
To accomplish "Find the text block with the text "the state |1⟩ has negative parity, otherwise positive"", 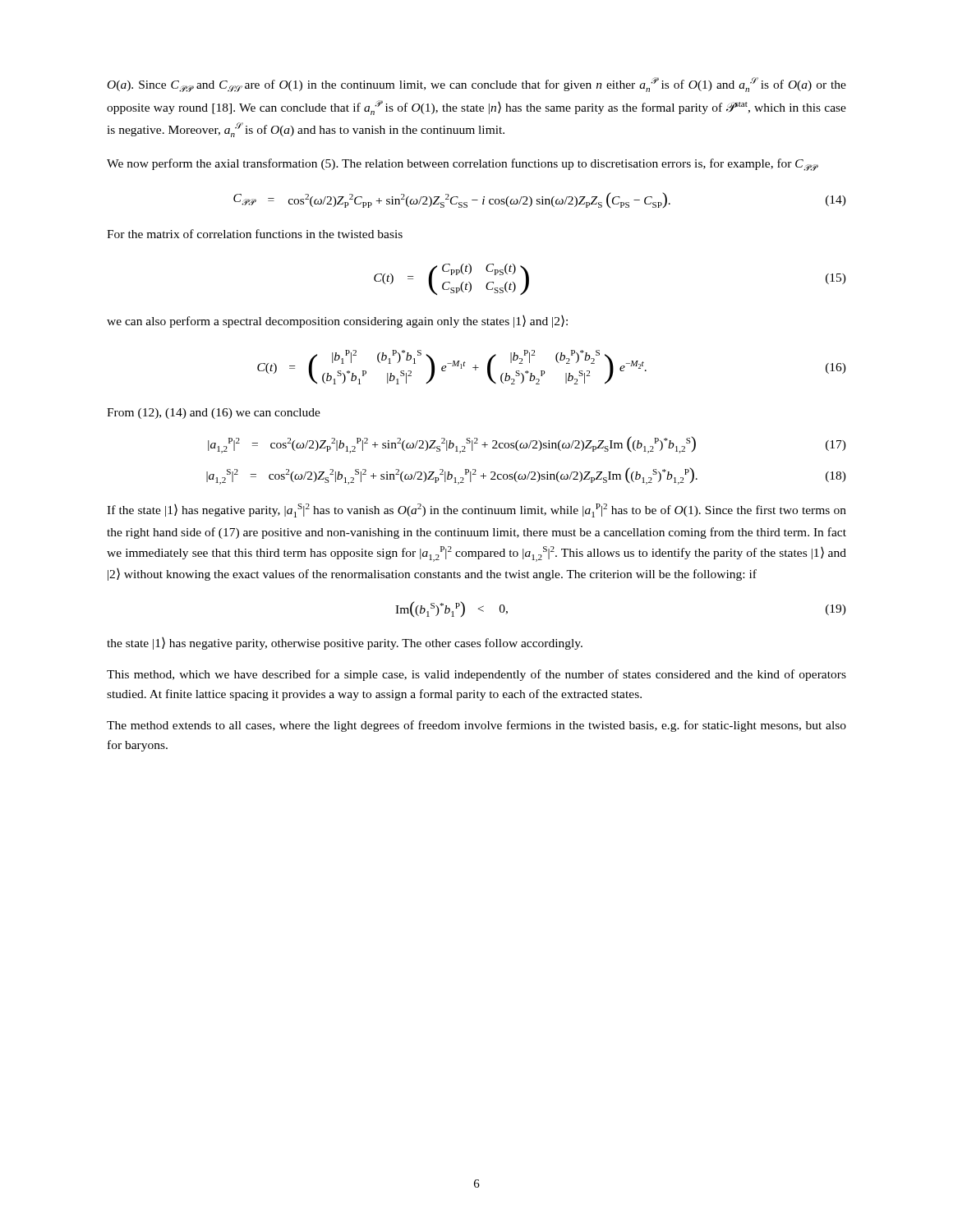I will [345, 643].
